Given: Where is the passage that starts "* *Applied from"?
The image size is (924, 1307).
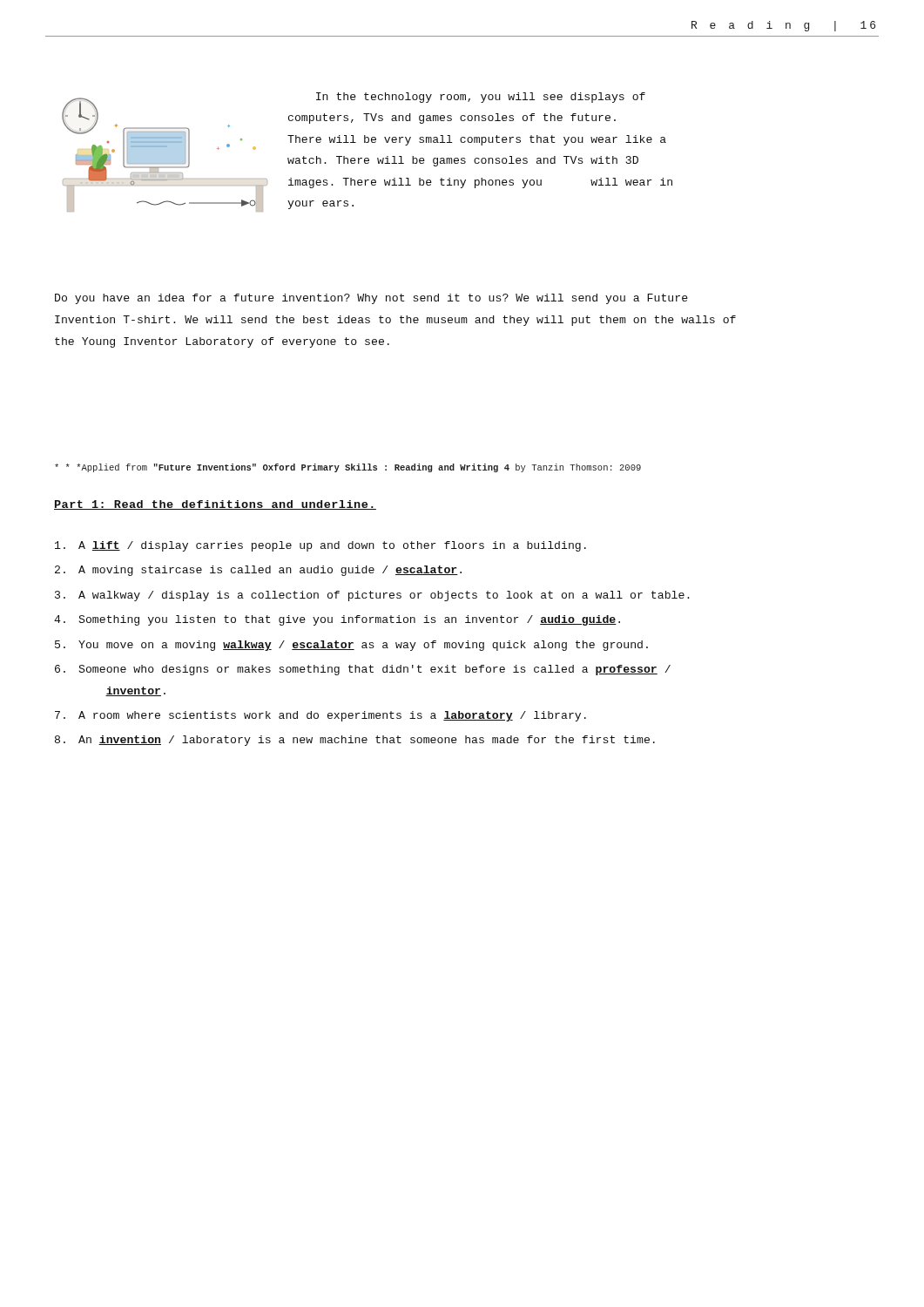Looking at the screenshot, I should 348,468.
